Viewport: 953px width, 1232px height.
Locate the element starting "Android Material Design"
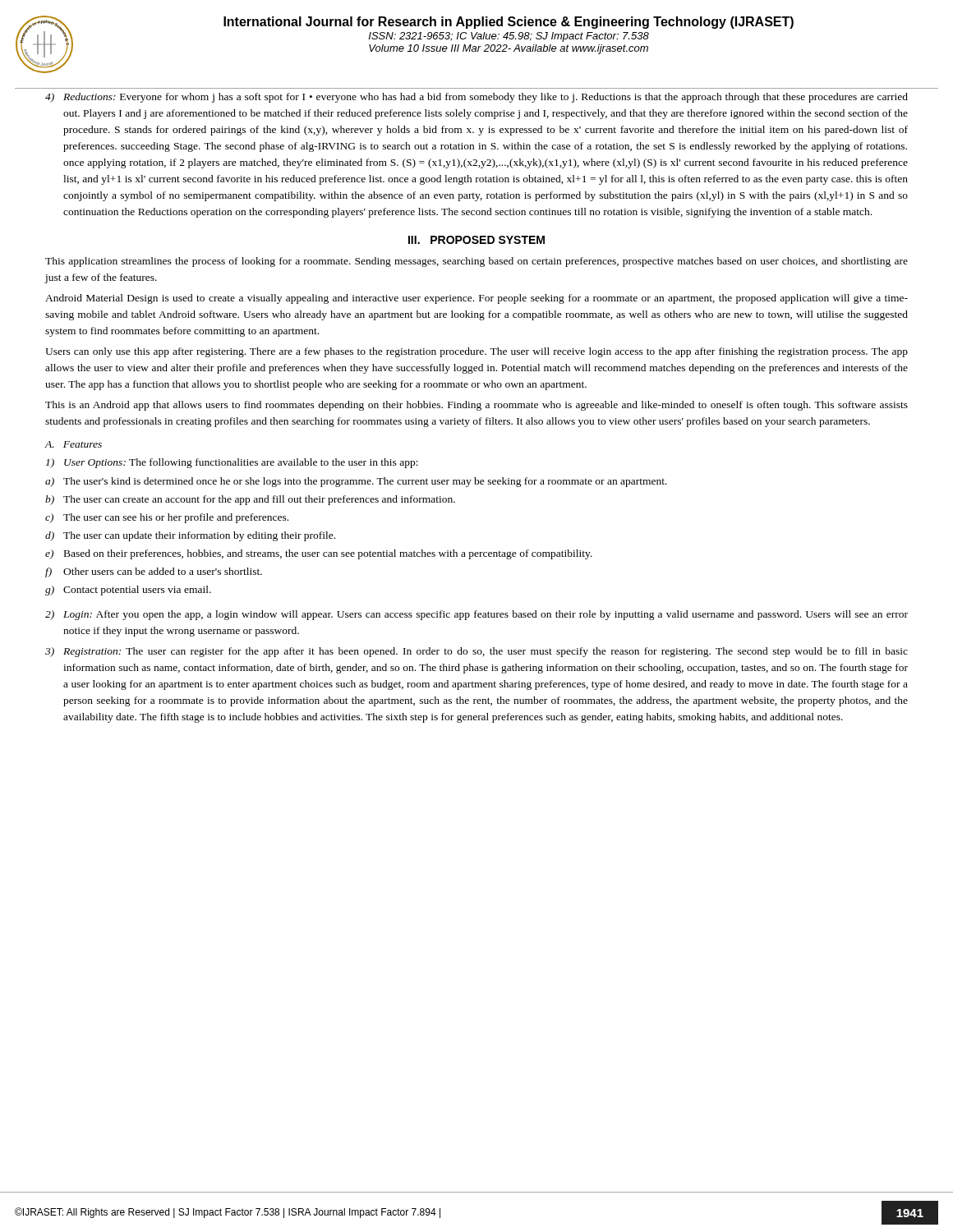pos(476,314)
